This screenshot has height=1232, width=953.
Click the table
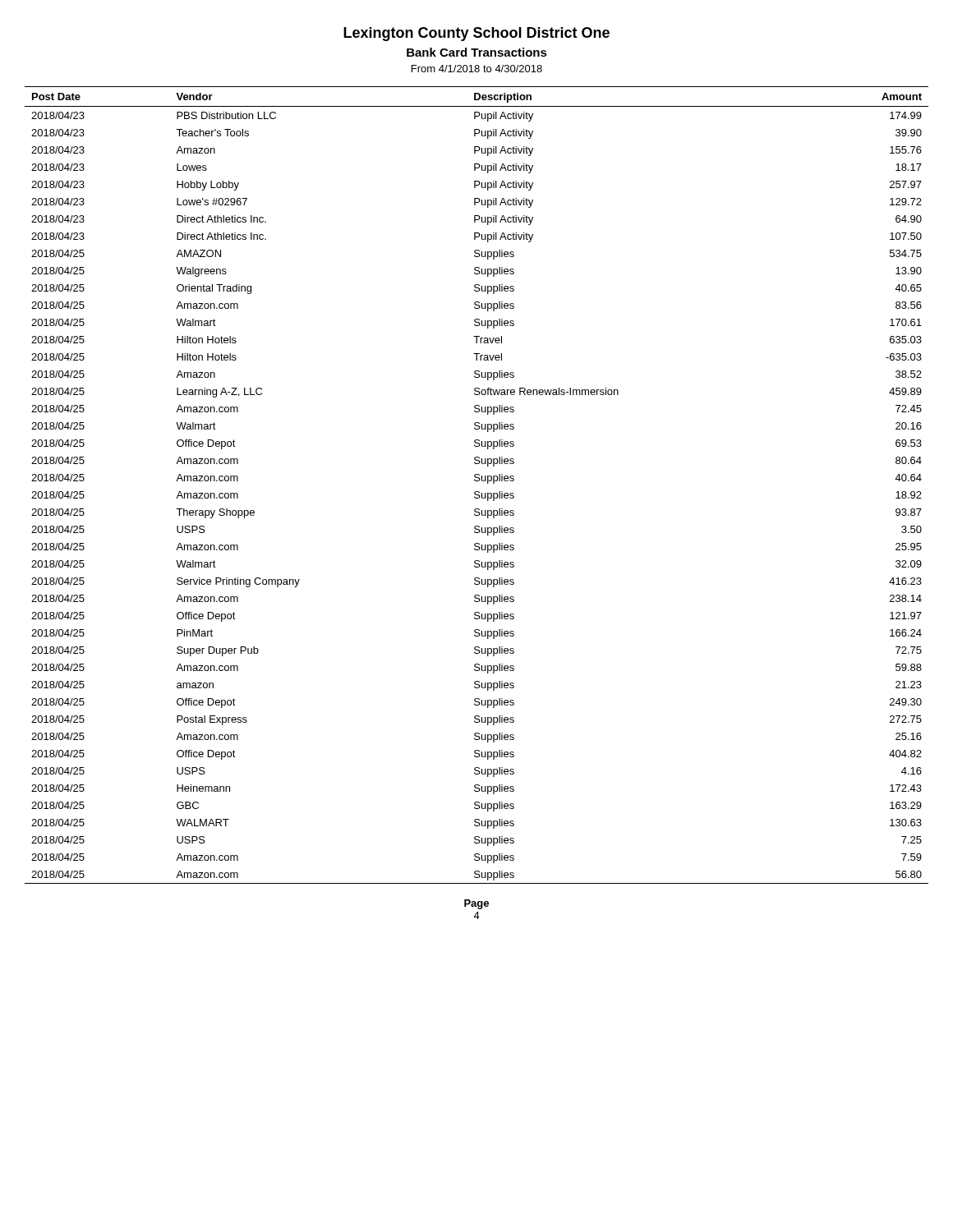(476, 485)
